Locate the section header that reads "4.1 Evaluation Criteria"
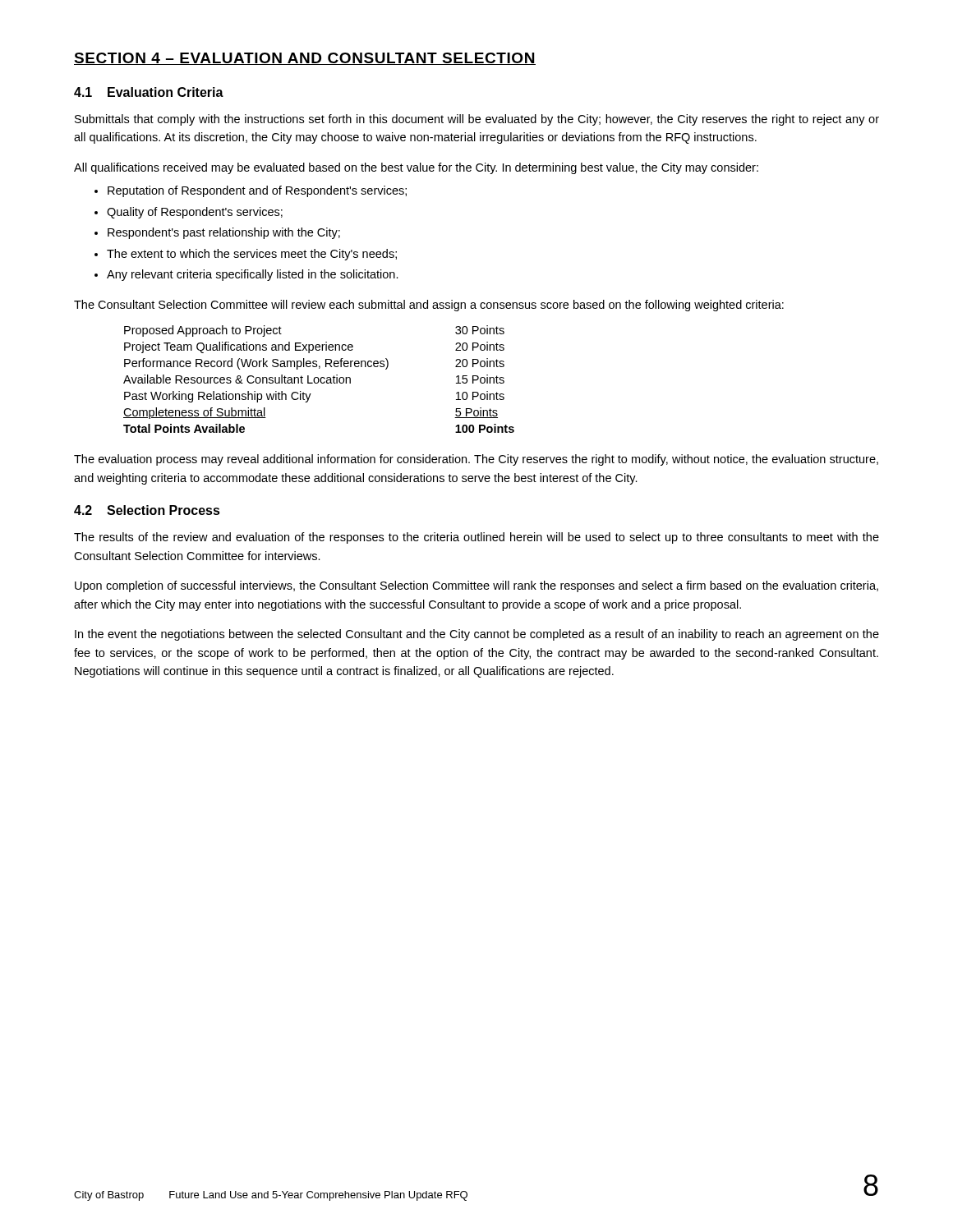The image size is (953, 1232). (148, 92)
